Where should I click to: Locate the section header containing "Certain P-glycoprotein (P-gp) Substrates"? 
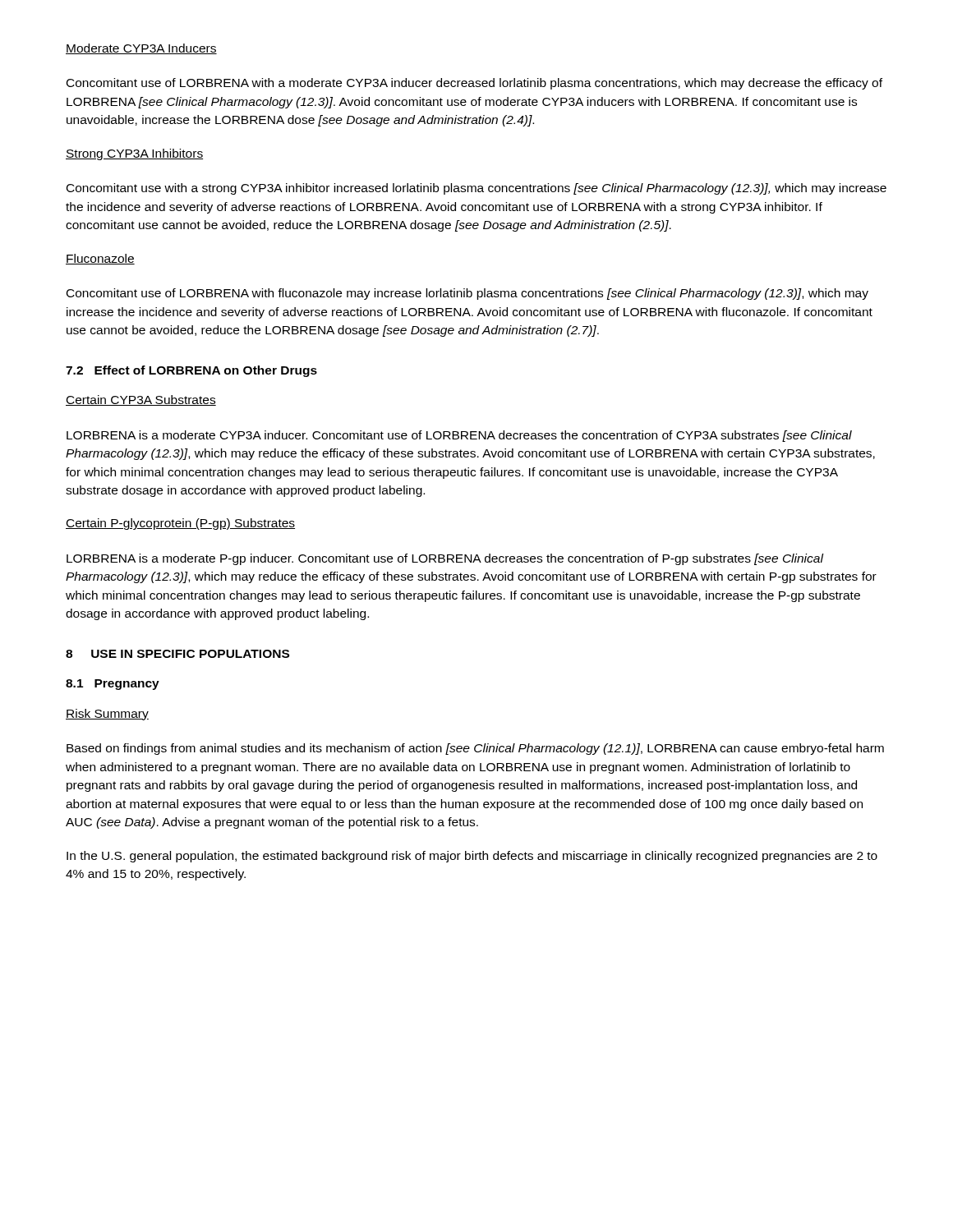[x=180, y=524]
